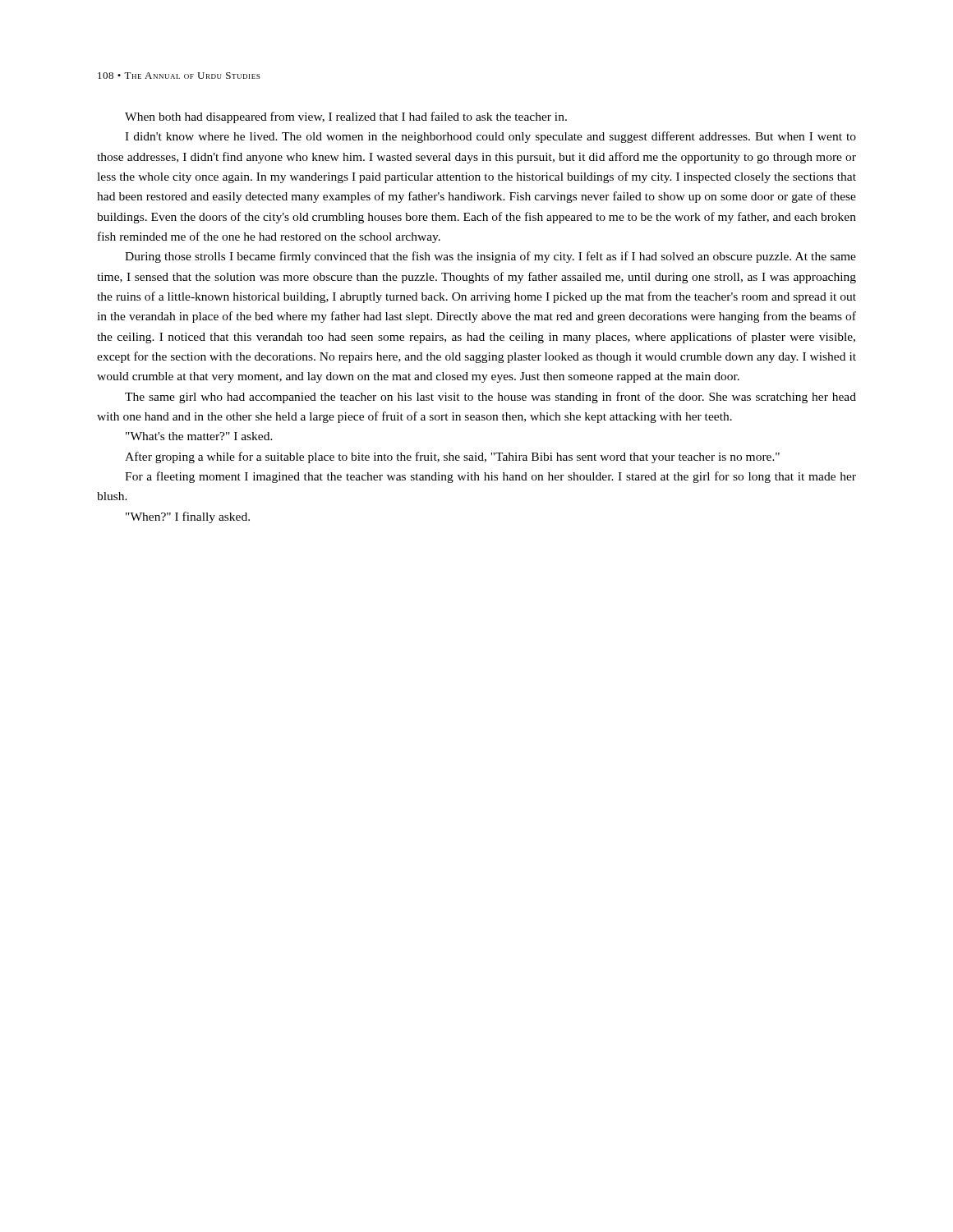Find the text starting "When both had disappeared from view, I"
Image resolution: width=953 pixels, height=1232 pixels.
click(x=476, y=317)
